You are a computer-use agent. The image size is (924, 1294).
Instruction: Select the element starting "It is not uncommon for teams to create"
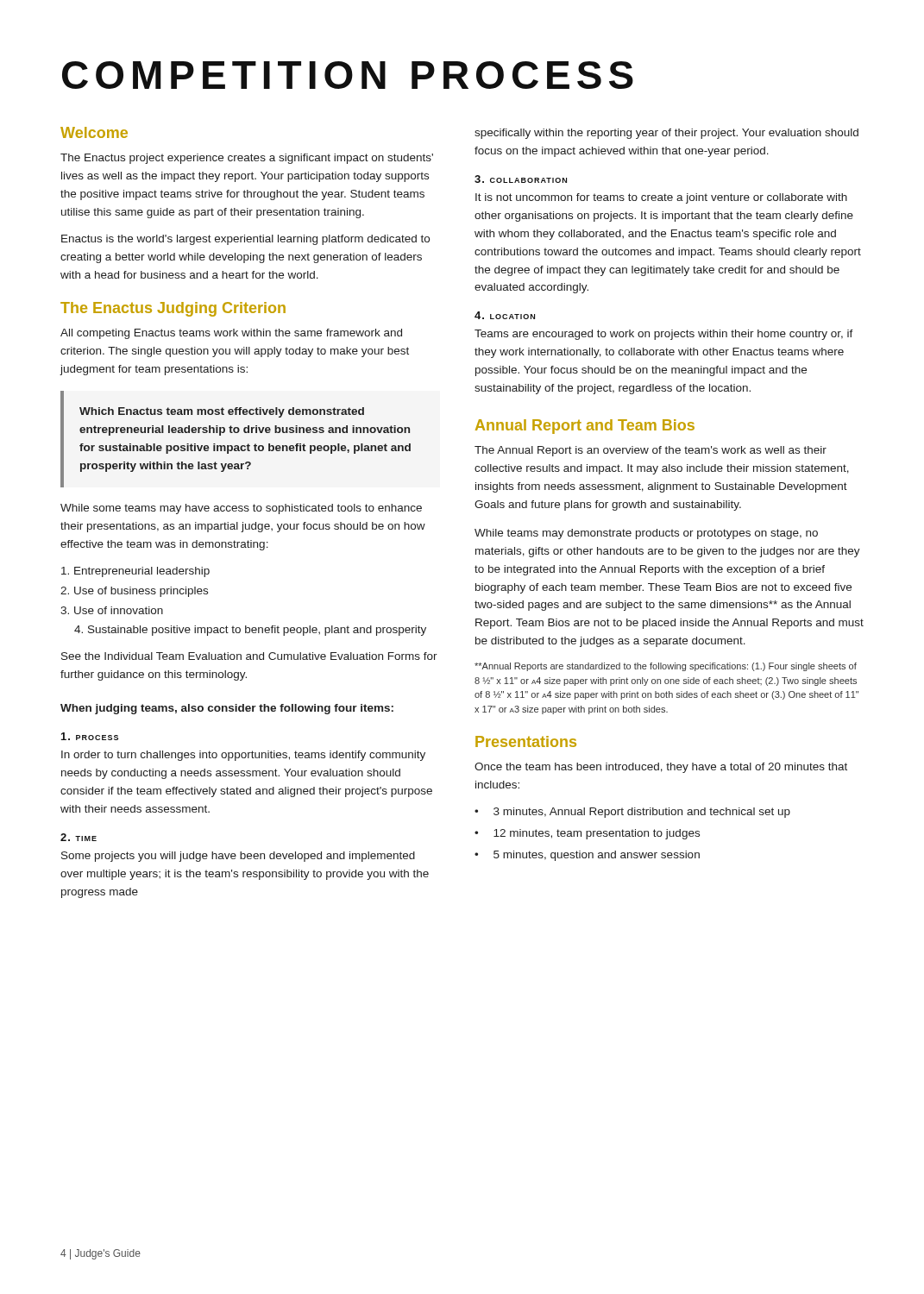[x=669, y=243]
